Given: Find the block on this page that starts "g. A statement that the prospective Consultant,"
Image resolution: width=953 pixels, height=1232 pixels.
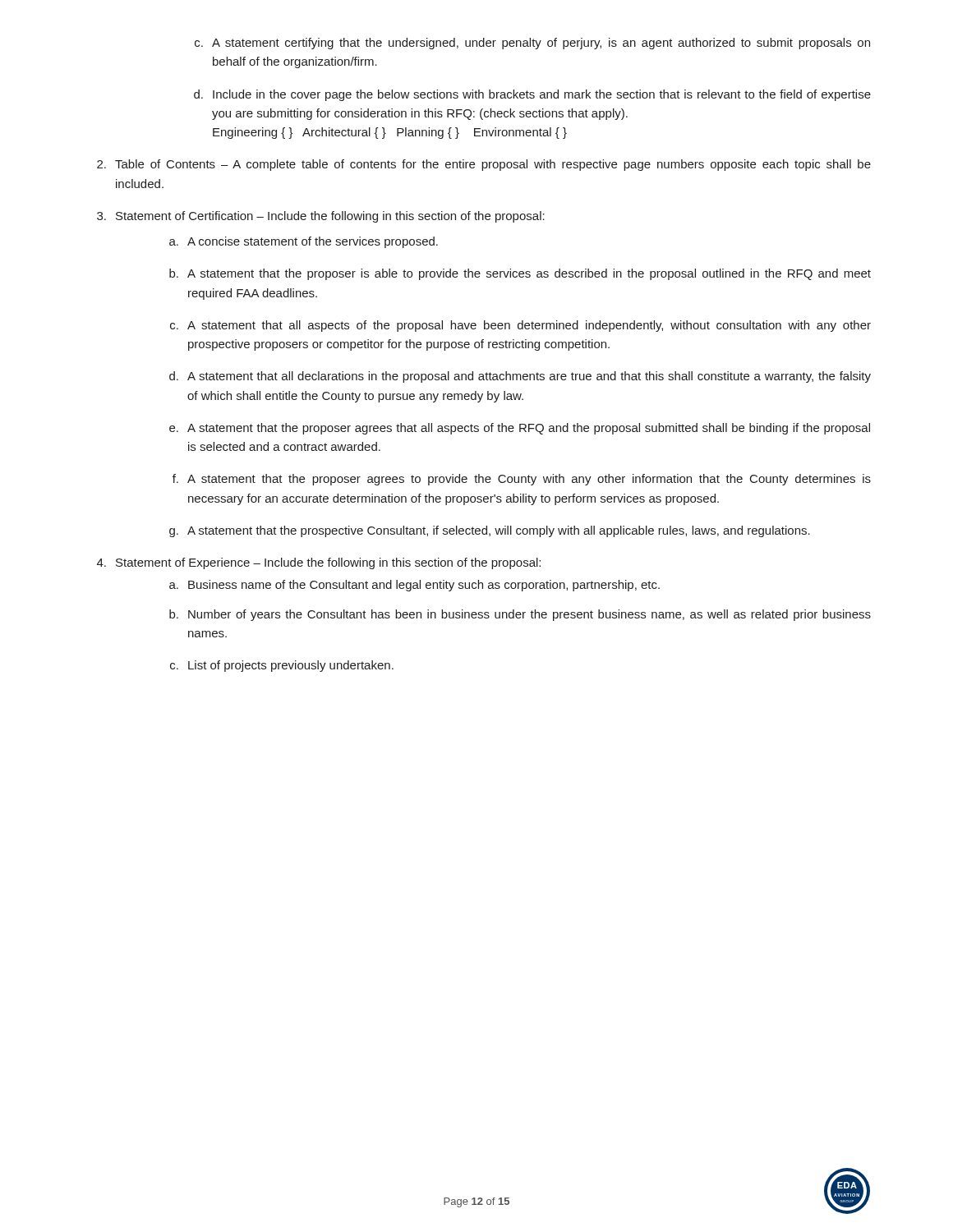Looking at the screenshot, I should click(509, 530).
